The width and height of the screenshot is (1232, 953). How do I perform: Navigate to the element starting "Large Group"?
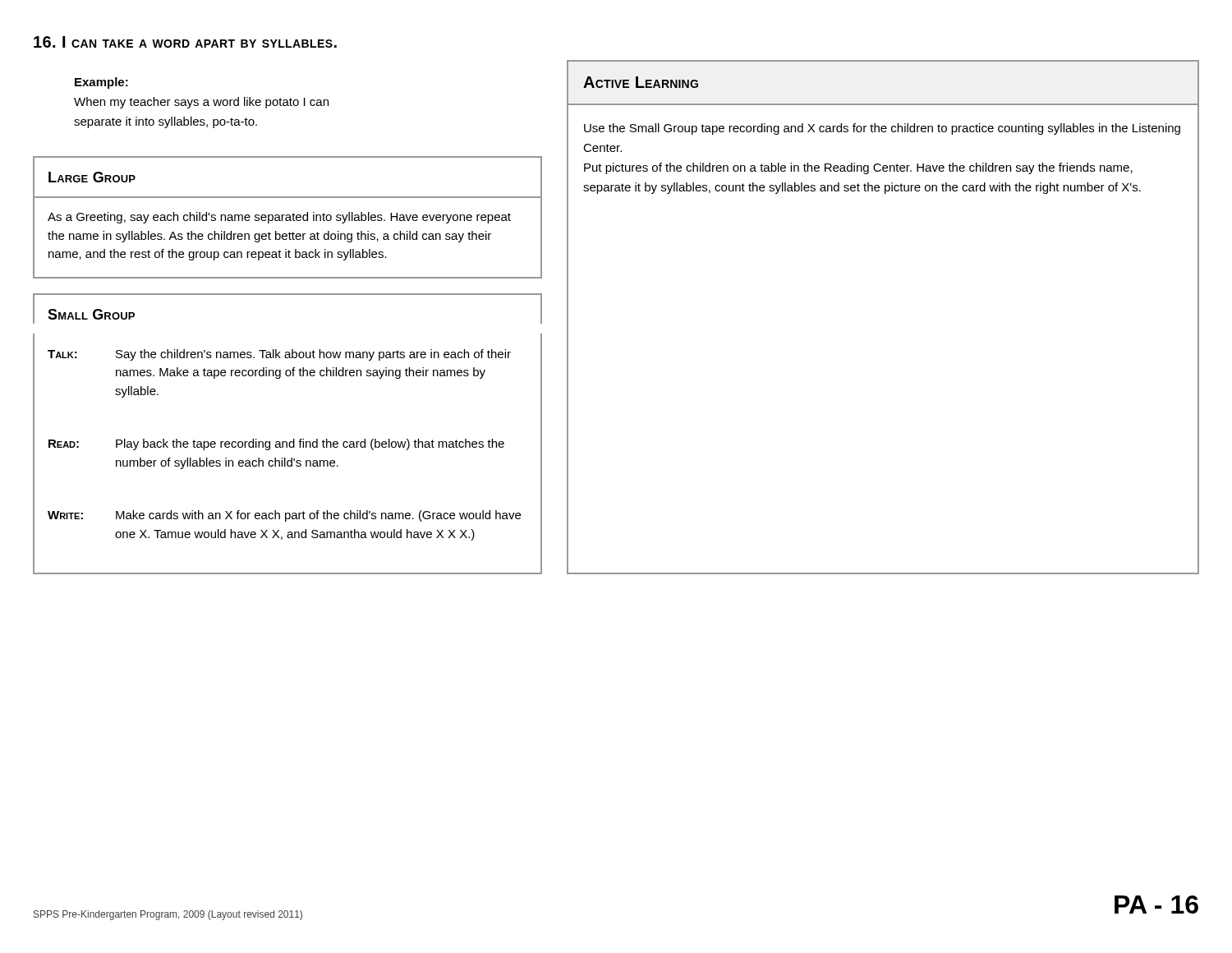[x=92, y=177]
